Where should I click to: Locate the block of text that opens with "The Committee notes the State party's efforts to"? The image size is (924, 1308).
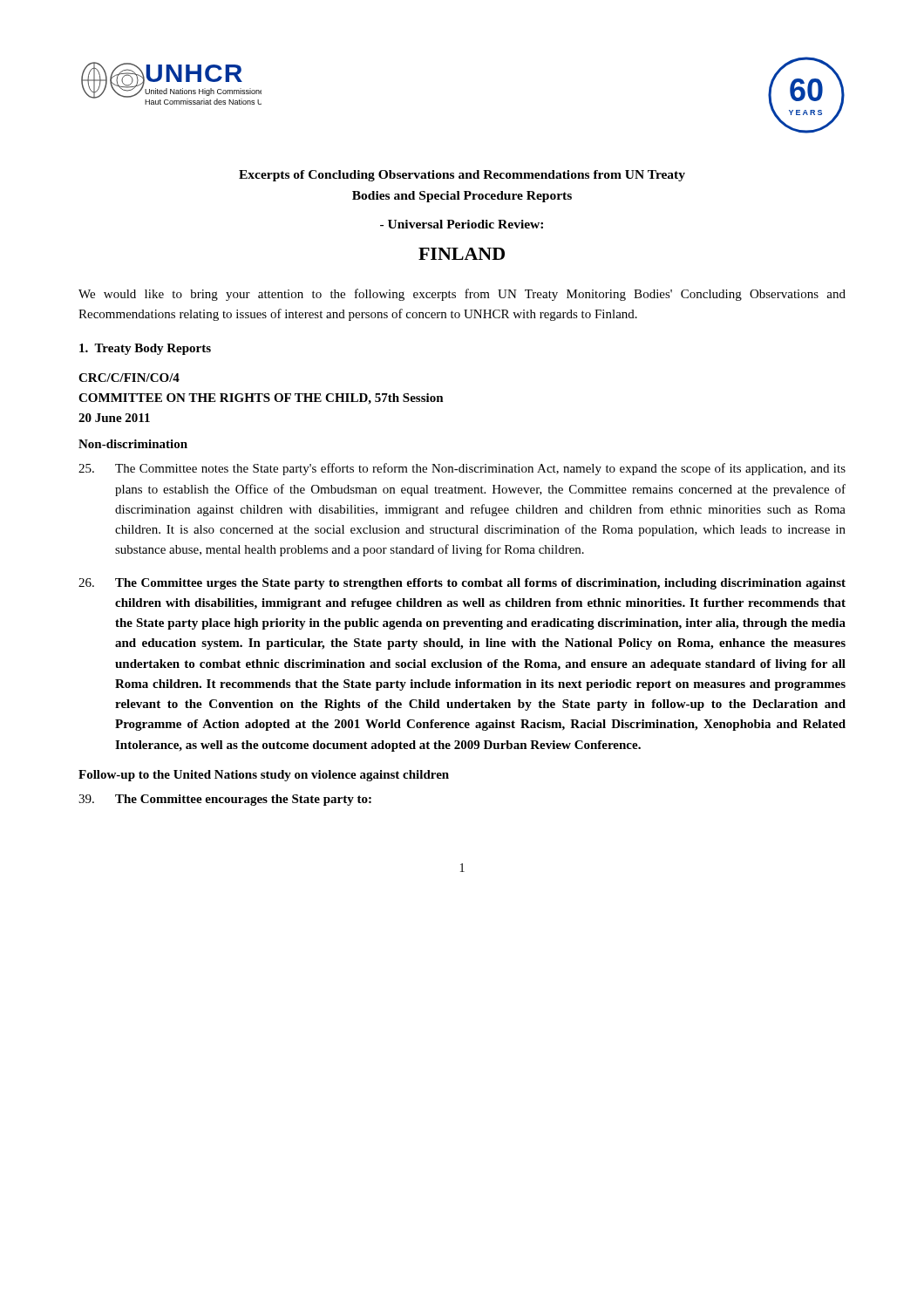coord(462,510)
